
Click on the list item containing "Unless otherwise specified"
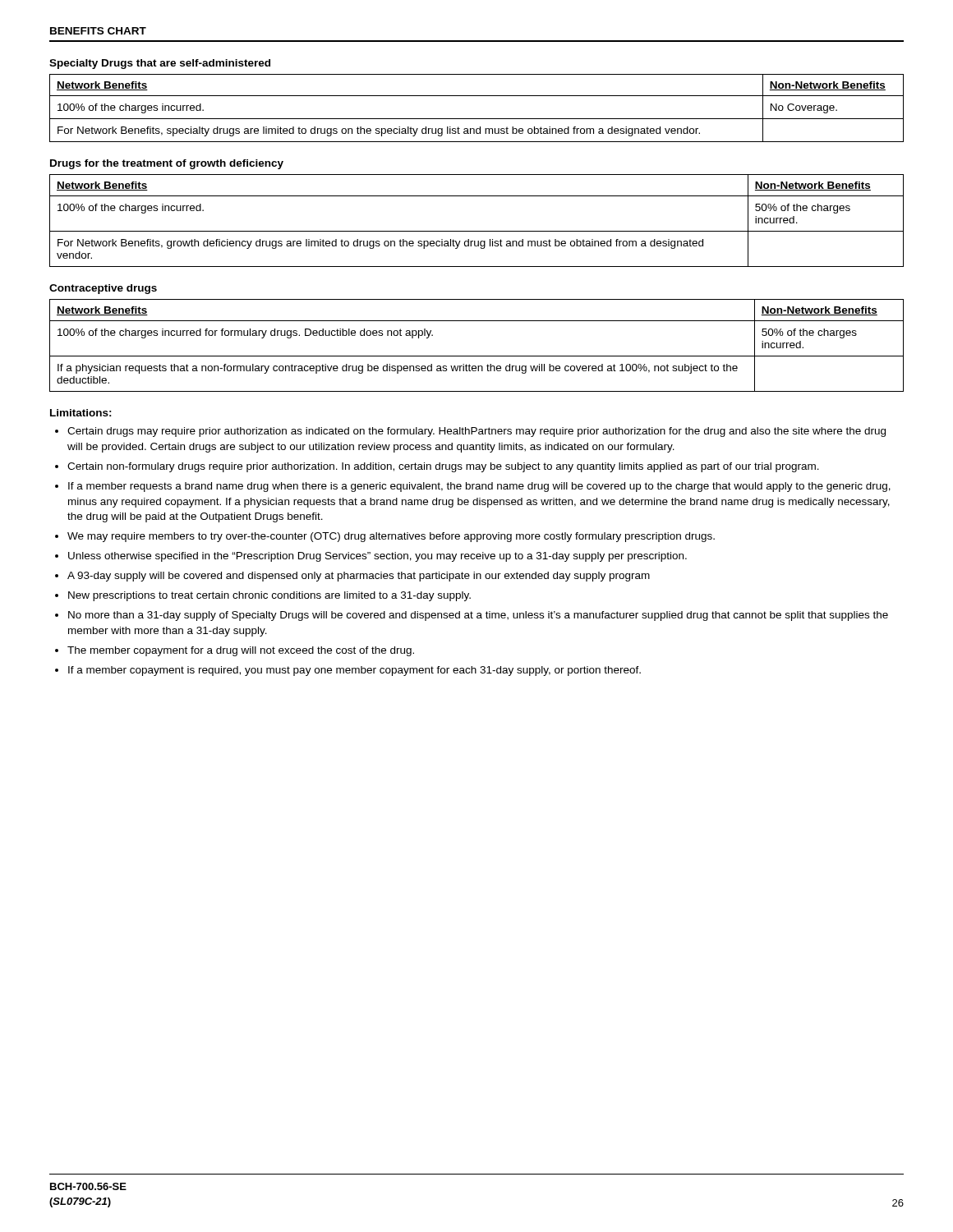click(377, 556)
